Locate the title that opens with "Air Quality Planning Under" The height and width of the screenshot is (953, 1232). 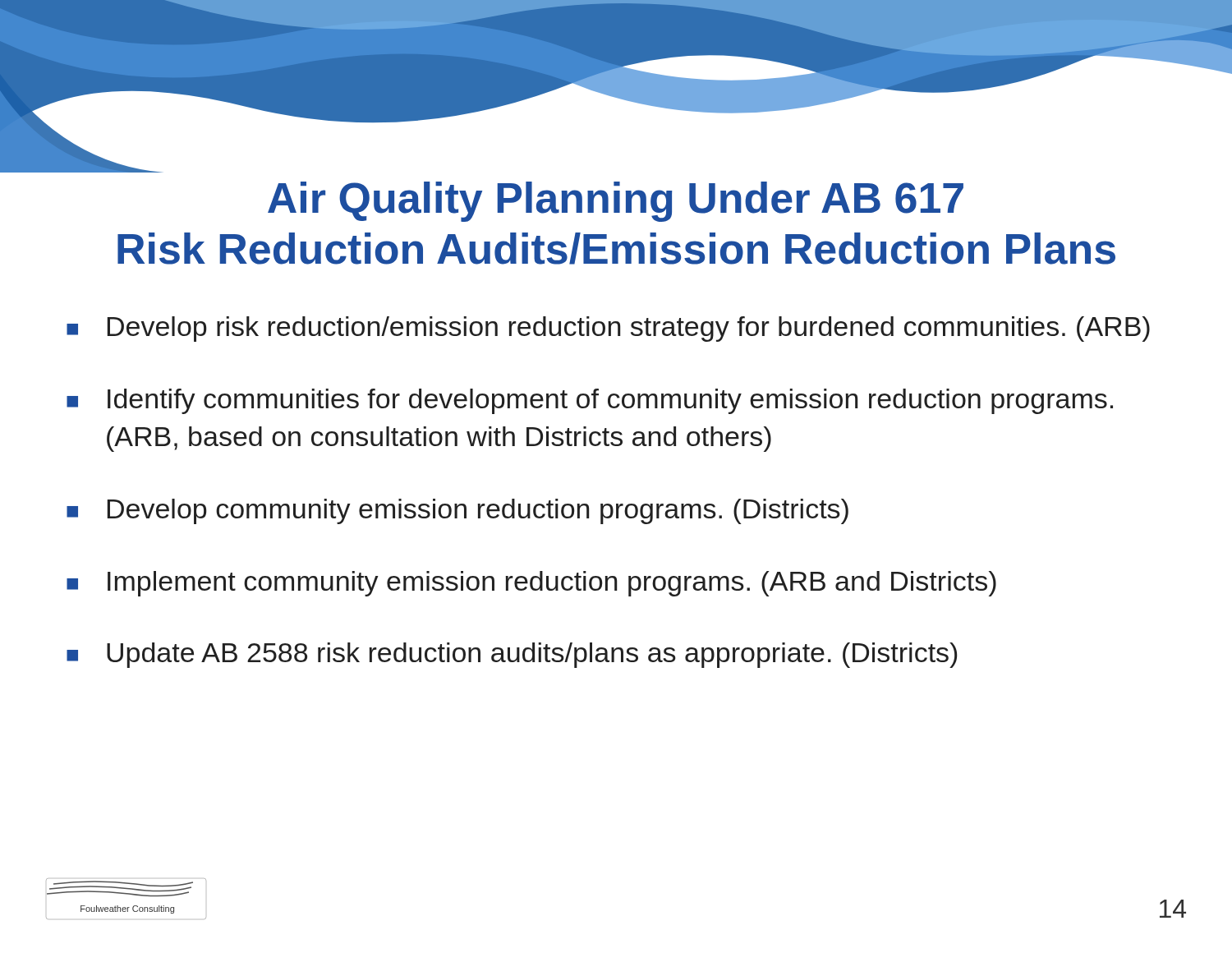click(x=616, y=224)
